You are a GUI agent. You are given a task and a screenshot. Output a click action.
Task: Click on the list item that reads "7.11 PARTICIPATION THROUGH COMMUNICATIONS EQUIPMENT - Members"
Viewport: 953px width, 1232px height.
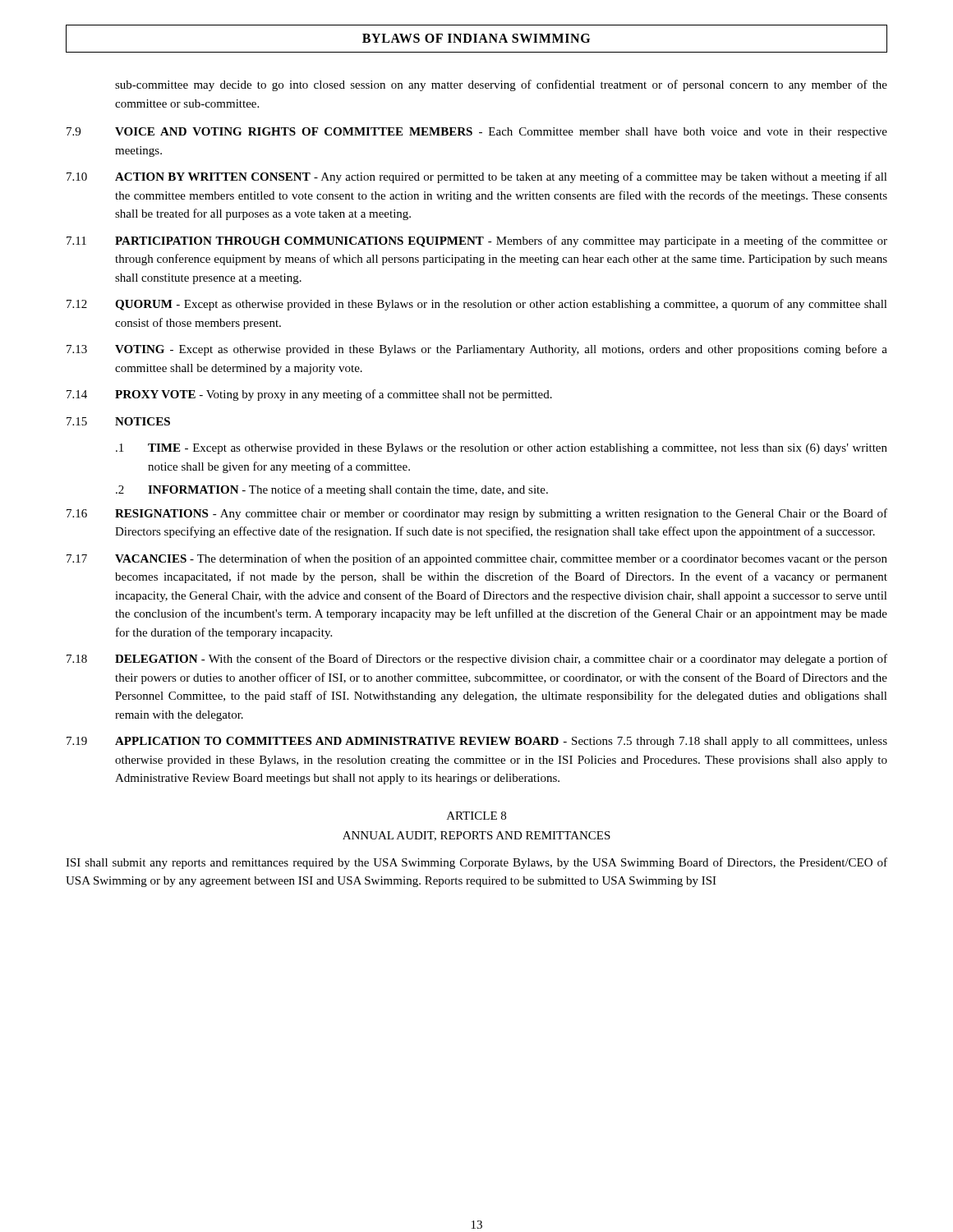[x=476, y=259]
